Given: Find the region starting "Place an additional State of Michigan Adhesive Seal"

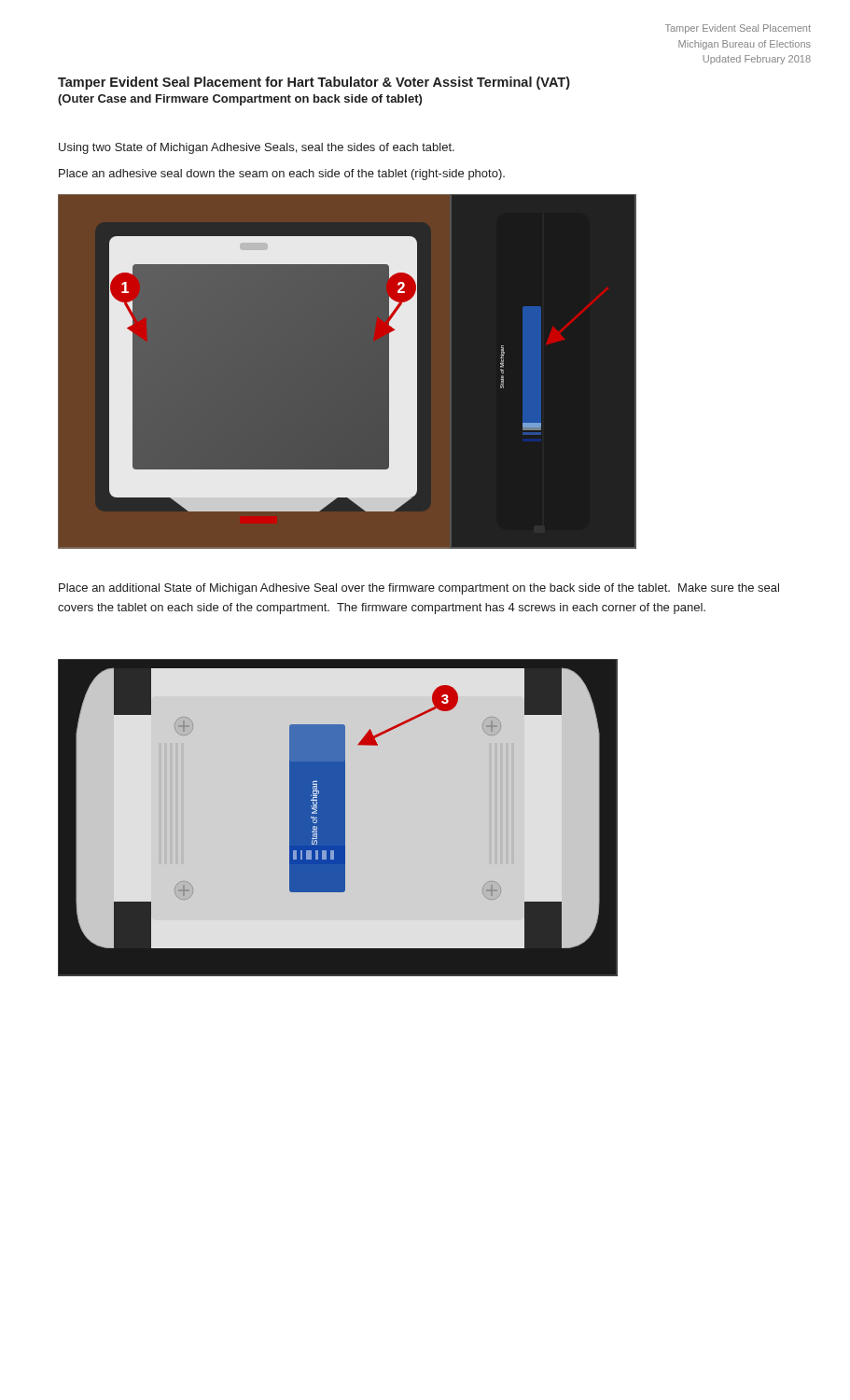Looking at the screenshot, I should (419, 597).
